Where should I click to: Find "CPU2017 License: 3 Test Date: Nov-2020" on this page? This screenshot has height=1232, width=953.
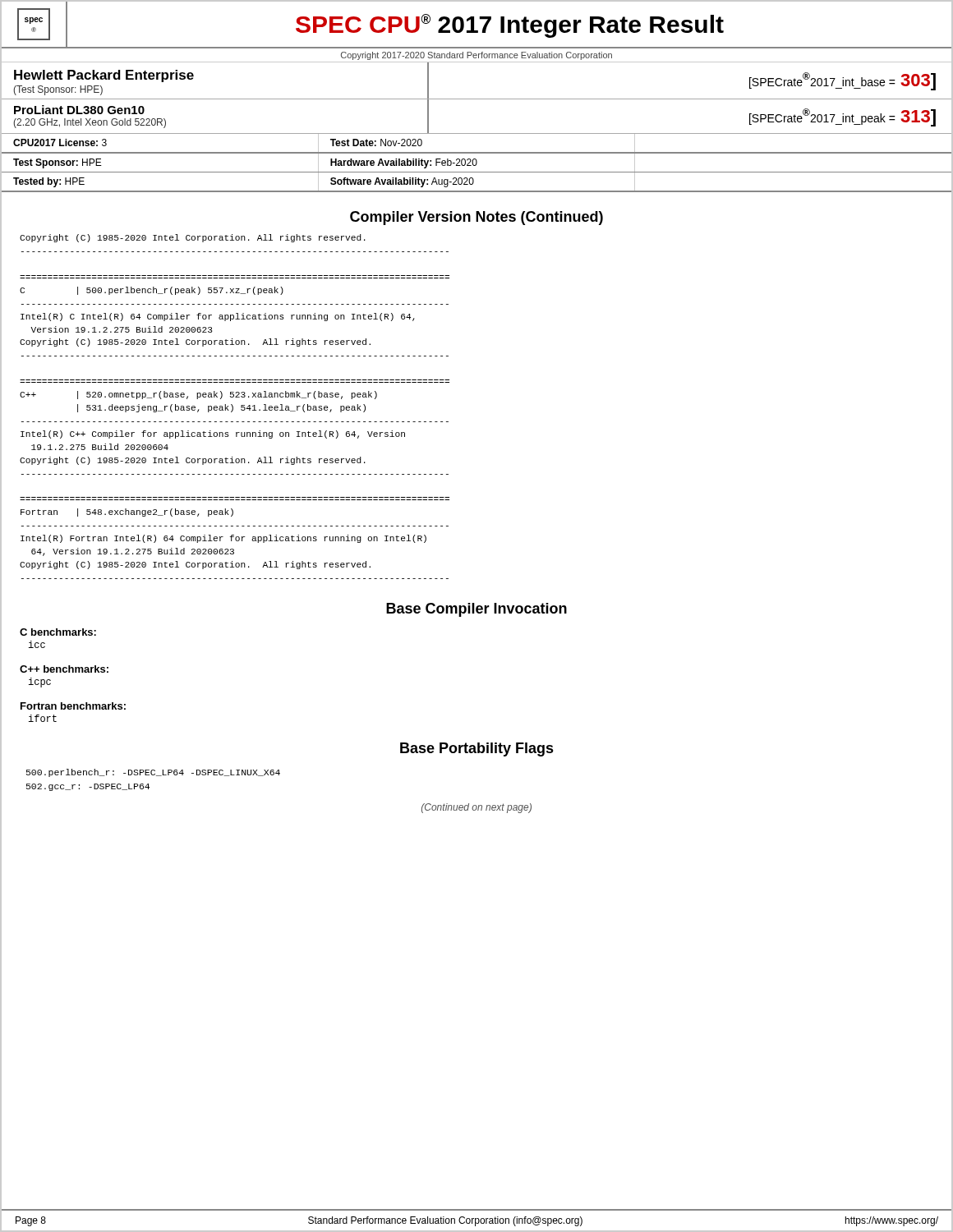tap(476, 143)
